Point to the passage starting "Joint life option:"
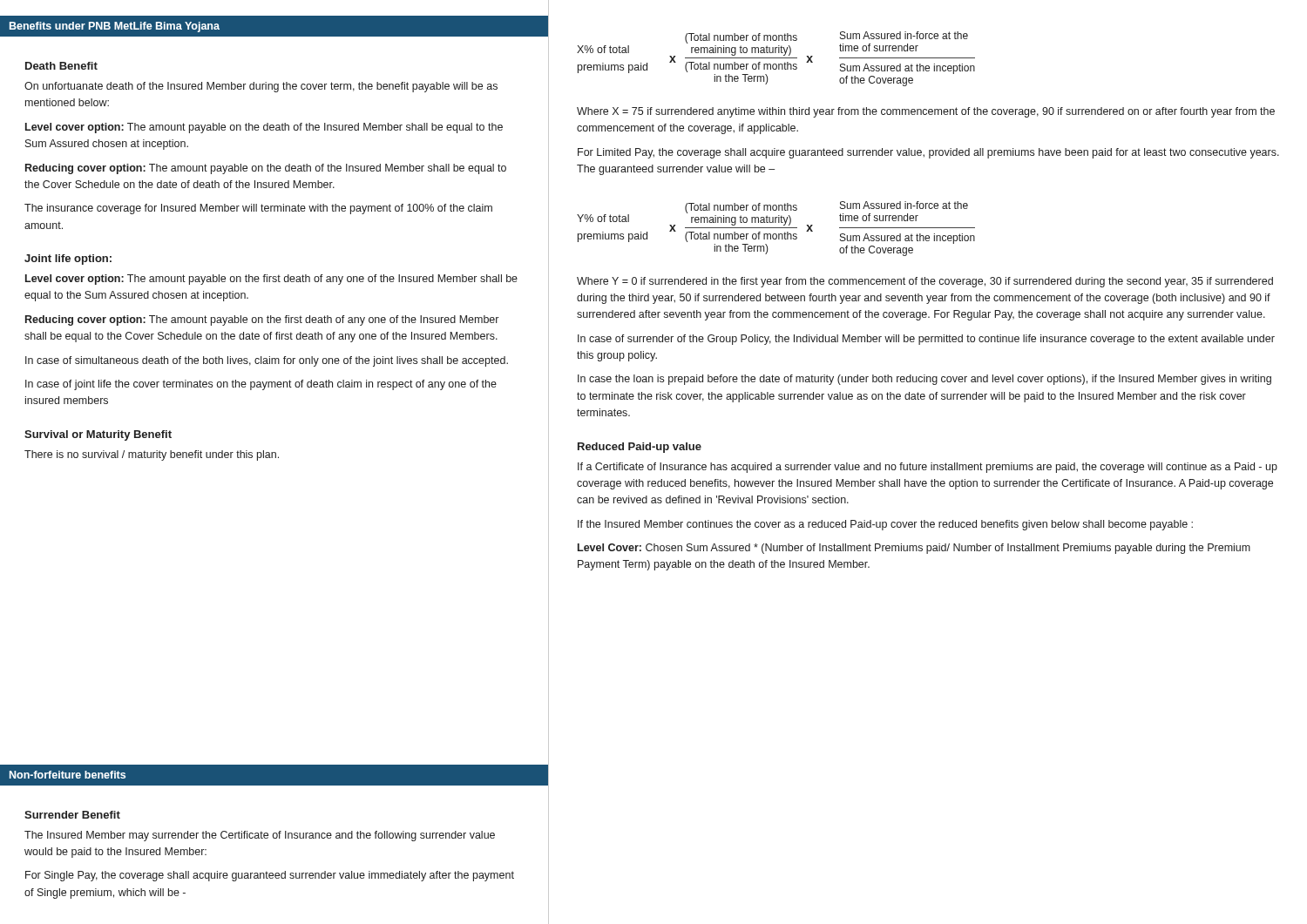Screen dimensions: 924x1307 click(x=68, y=258)
